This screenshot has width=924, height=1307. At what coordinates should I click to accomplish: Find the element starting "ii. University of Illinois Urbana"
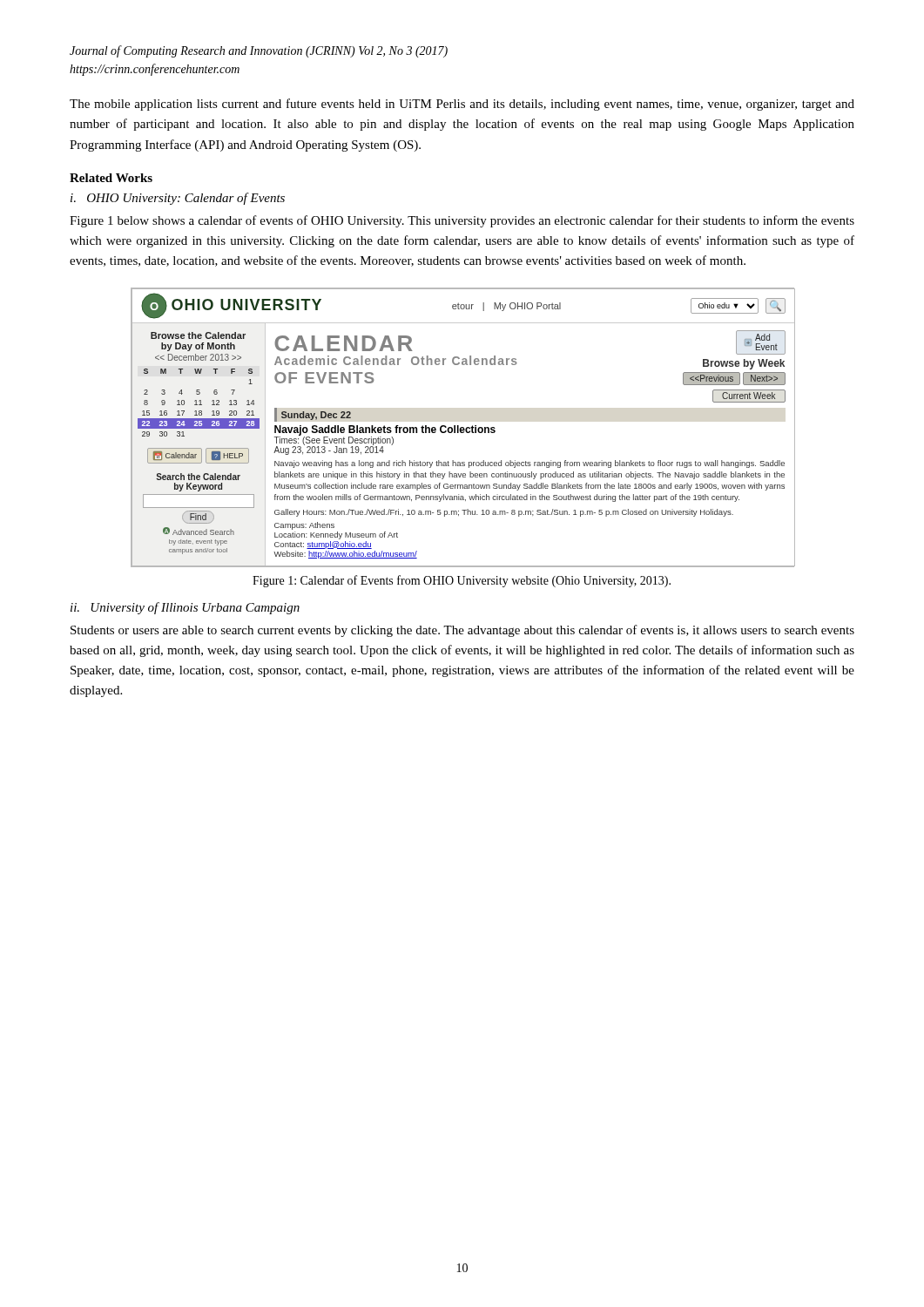pyautogui.click(x=185, y=607)
